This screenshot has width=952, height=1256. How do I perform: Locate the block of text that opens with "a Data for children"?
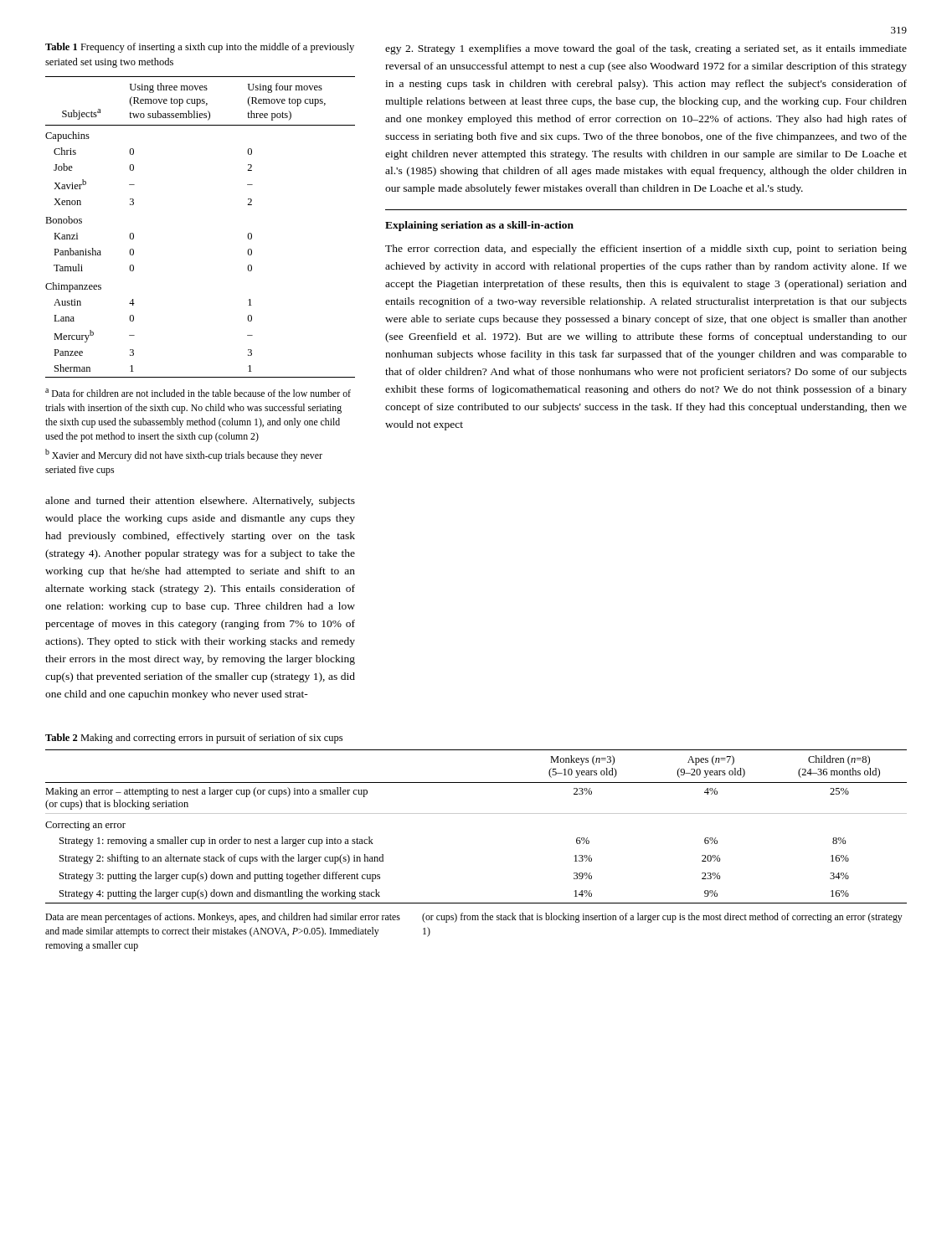[200, 414]
